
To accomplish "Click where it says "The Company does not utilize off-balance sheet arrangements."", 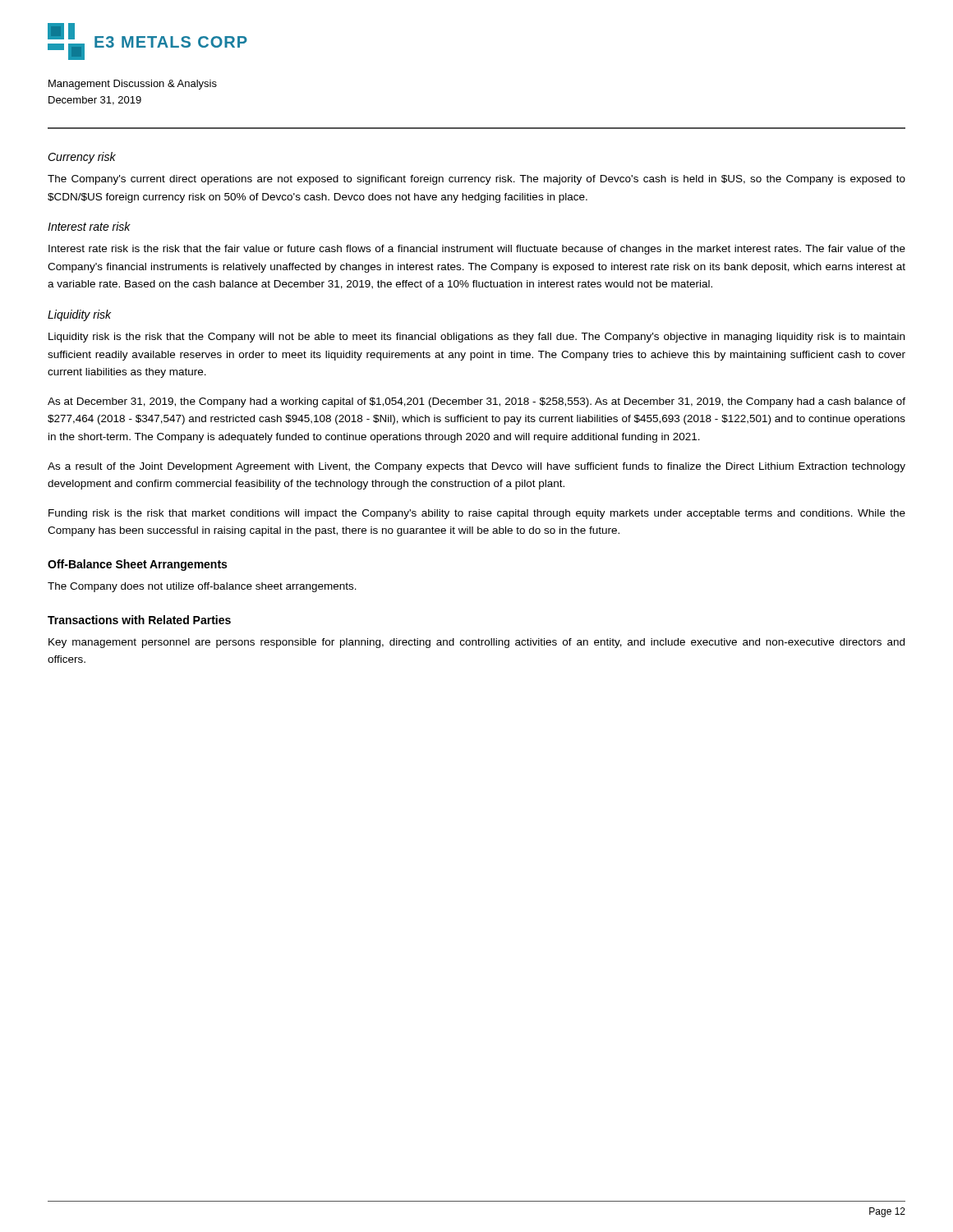I will [x=202, y=586].
